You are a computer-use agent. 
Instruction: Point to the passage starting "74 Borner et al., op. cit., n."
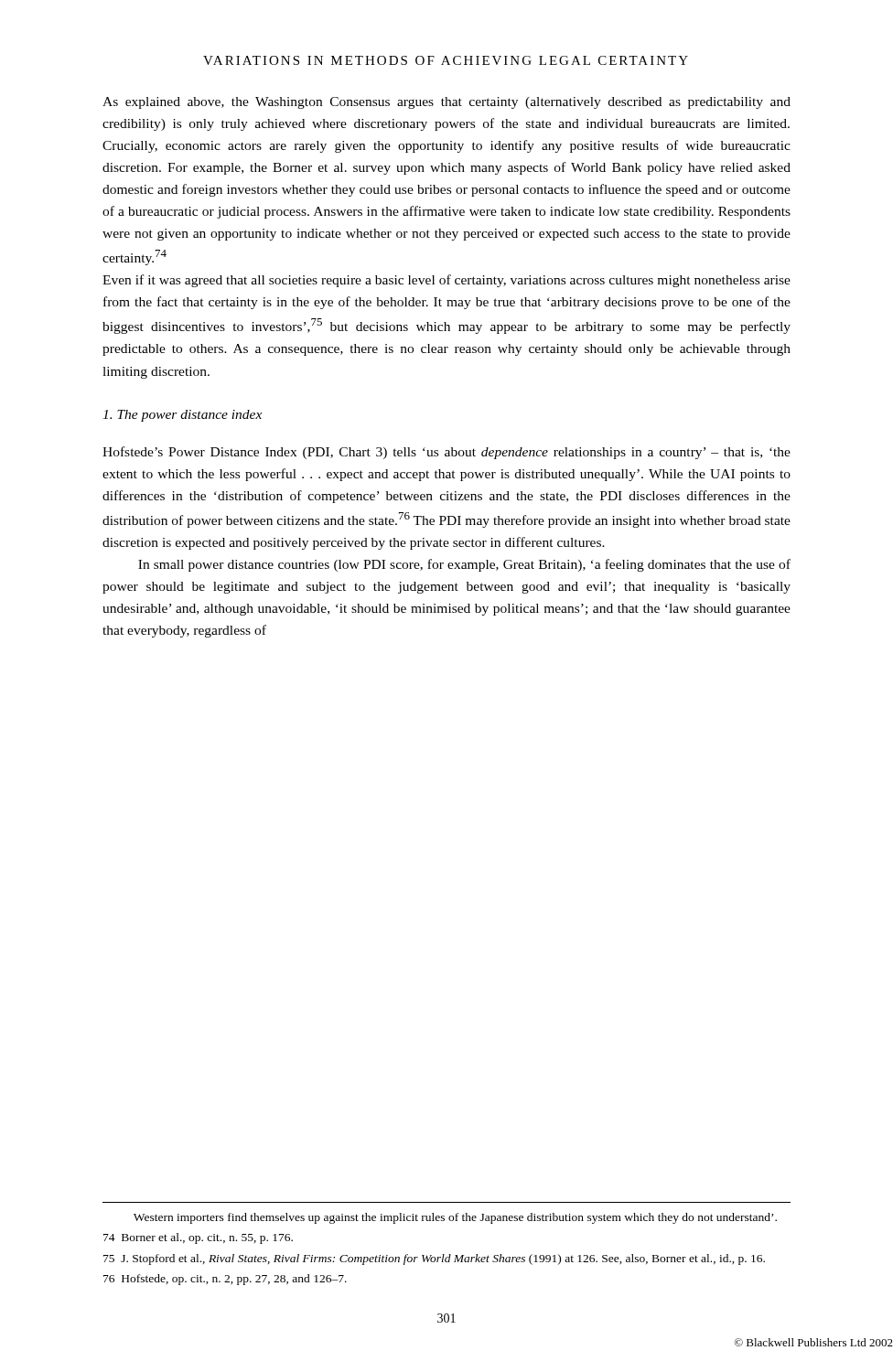[198, 1237]
